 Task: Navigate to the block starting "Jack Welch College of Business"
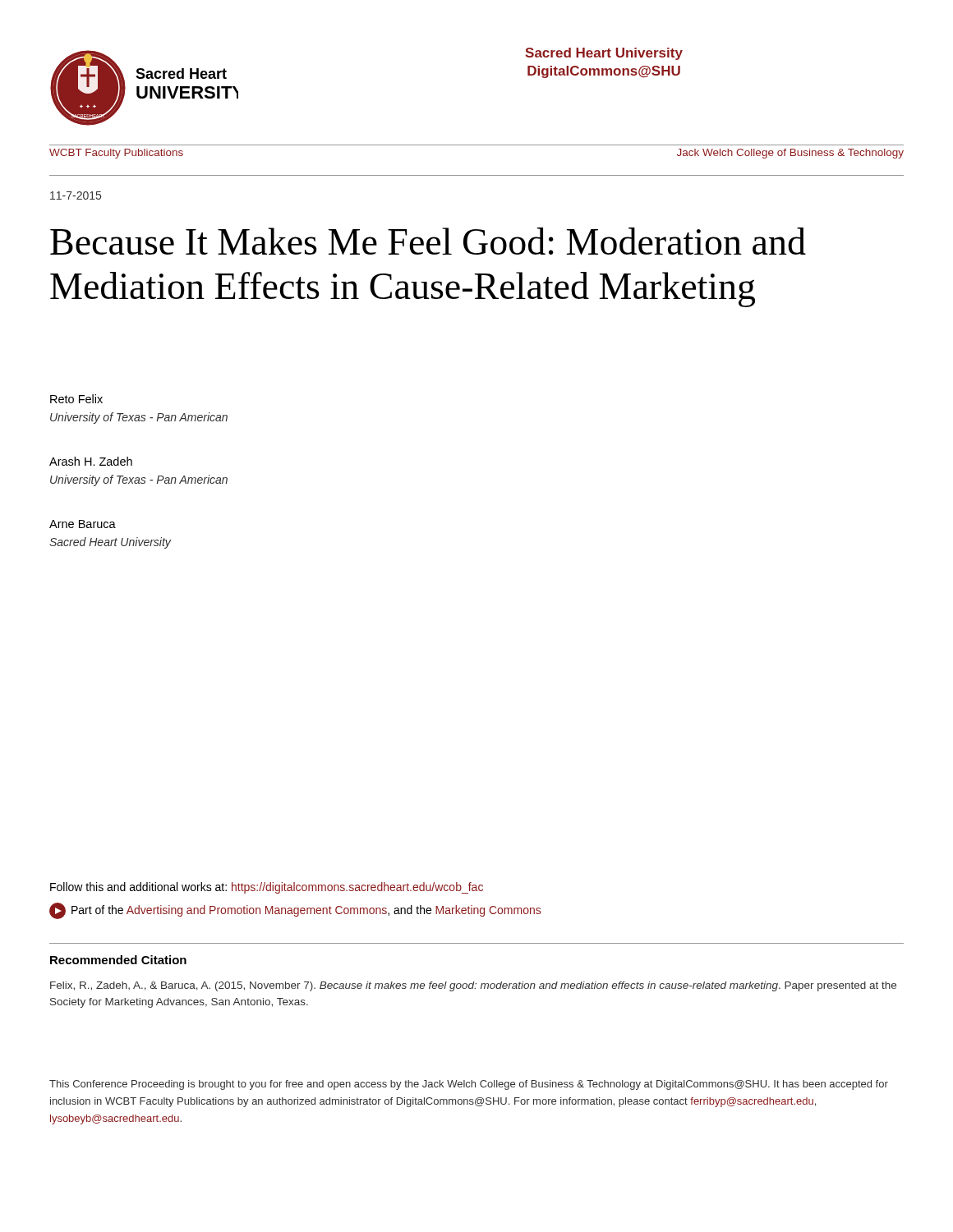pyautogui.click(x=790, y=152)
